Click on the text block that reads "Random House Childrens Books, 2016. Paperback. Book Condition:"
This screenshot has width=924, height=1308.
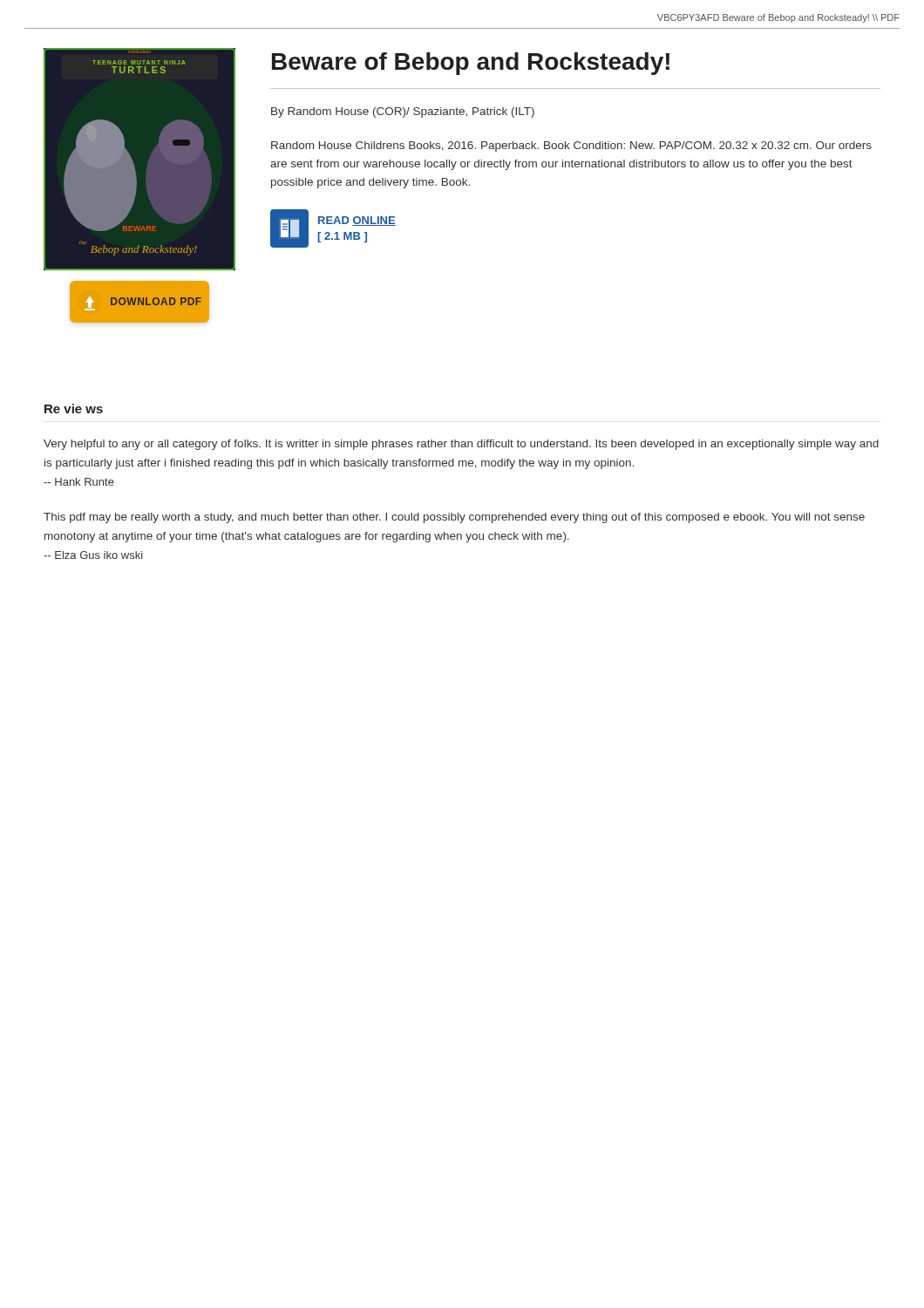pos(571,163)
